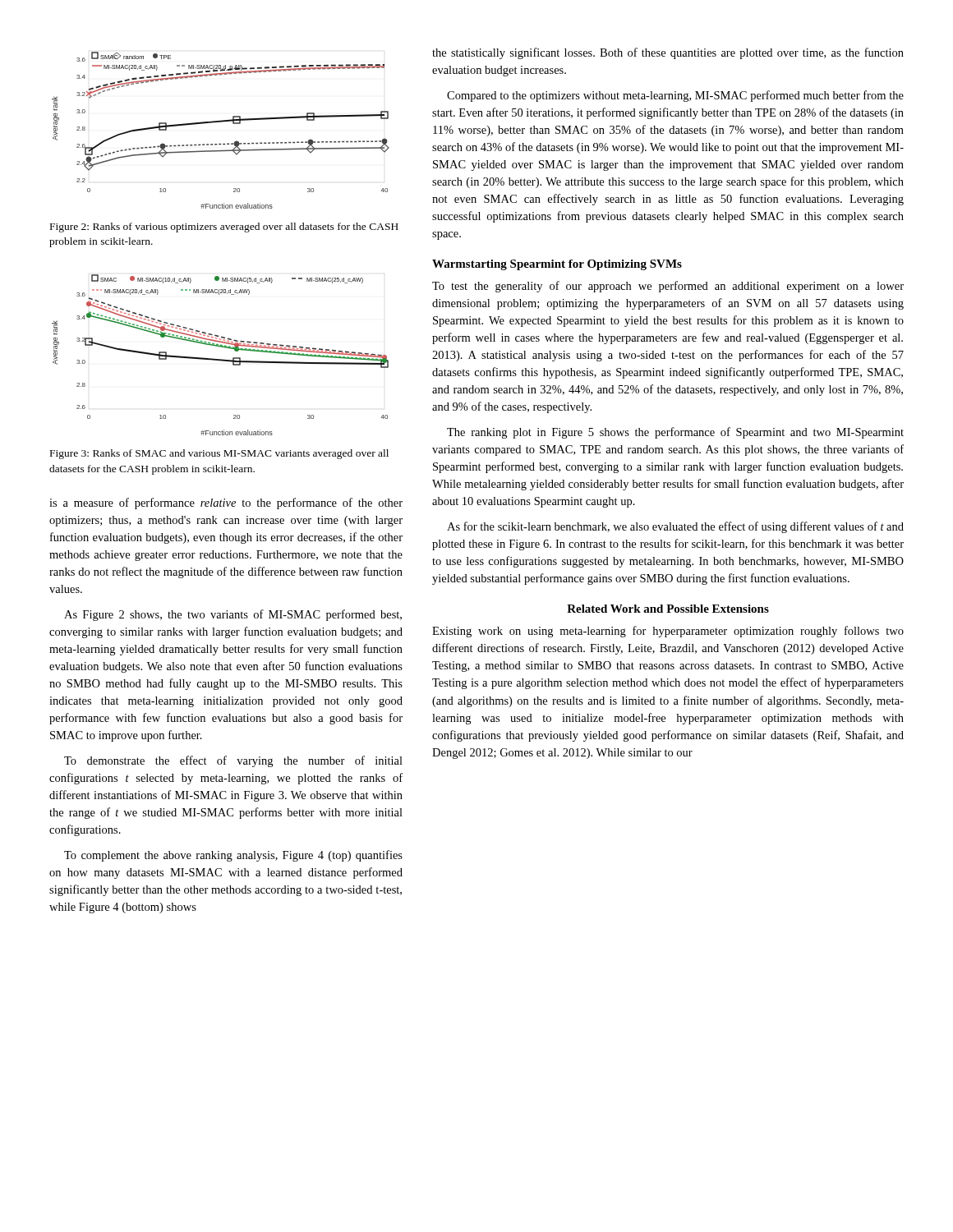Locate the block starting "Related Work and Possible Extensions"
Viewport: 953px width, 1232px height.
coord(668,609)
